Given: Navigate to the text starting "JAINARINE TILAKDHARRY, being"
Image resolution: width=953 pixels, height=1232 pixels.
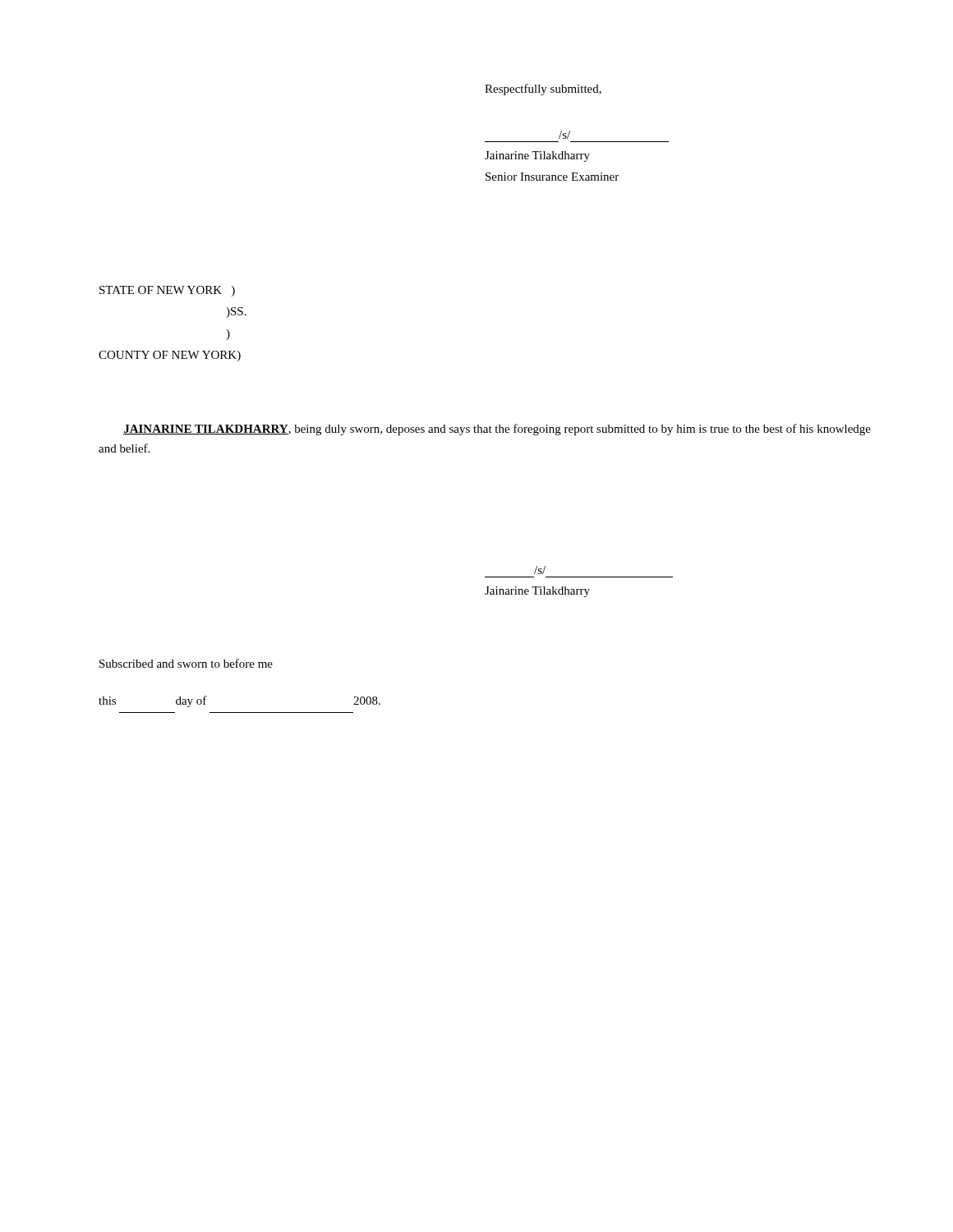Looking at the screenshot, I should tap(485, 439).
